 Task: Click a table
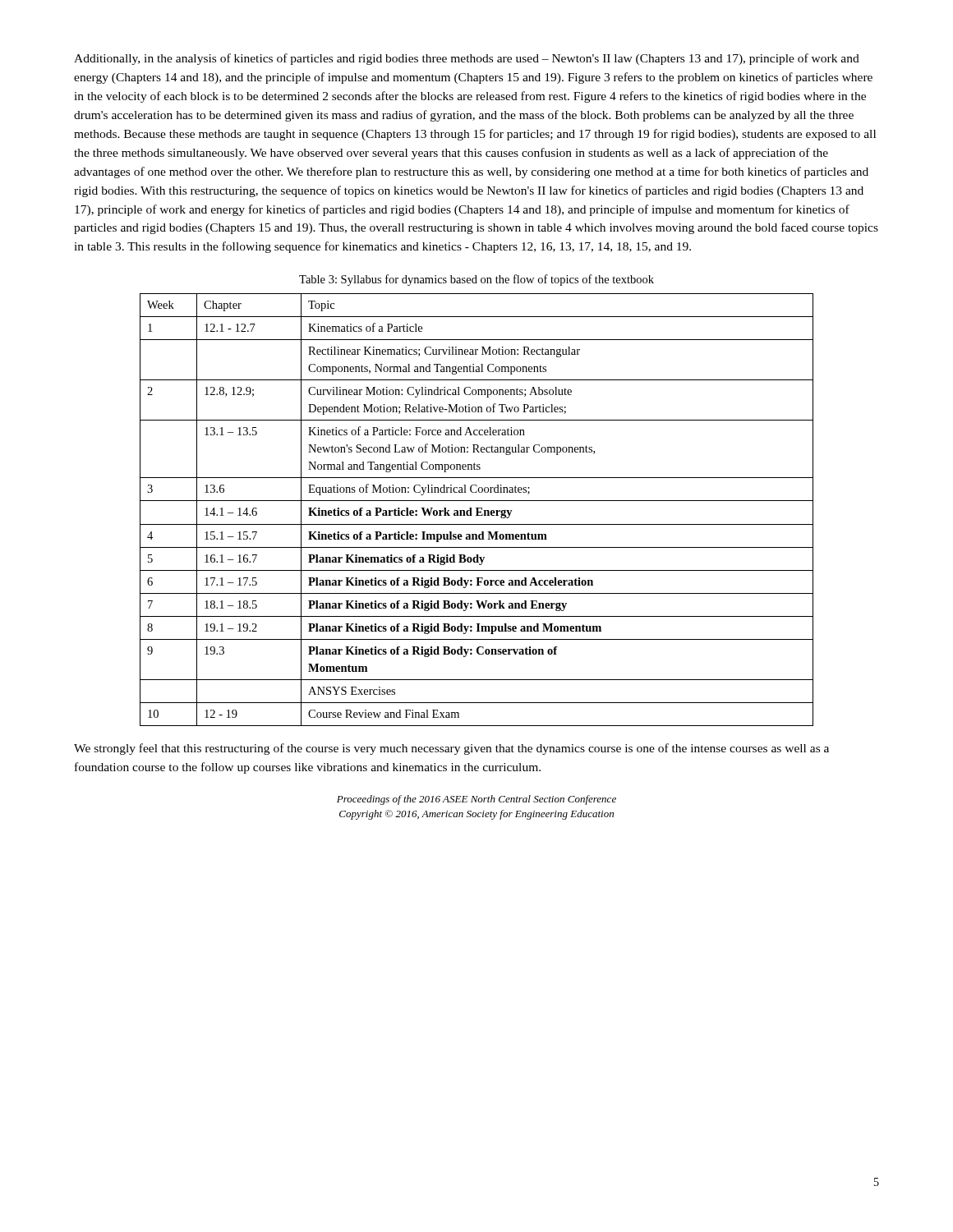click(476, 510)
